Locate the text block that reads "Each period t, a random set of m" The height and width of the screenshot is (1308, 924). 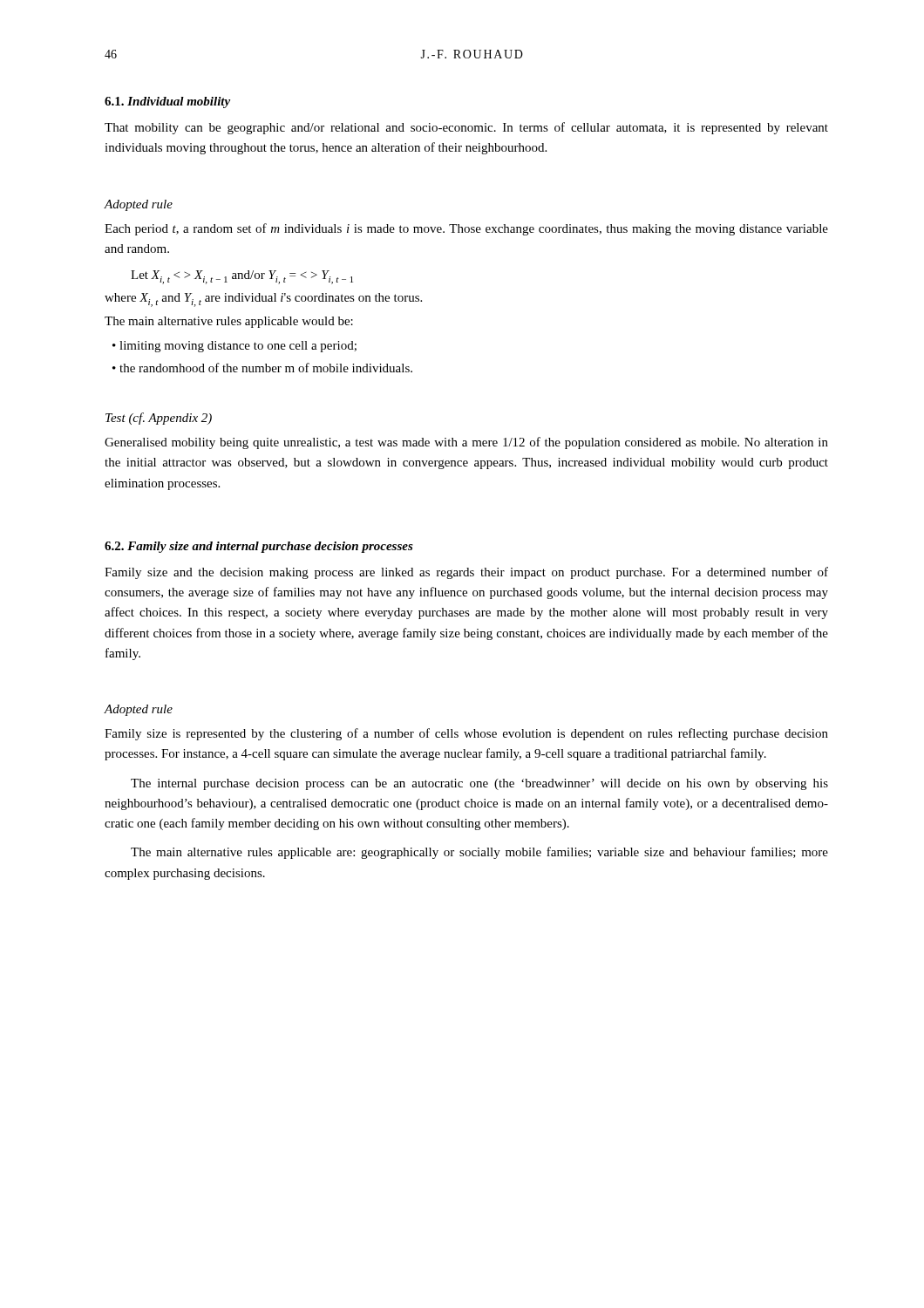click(466, 238)
